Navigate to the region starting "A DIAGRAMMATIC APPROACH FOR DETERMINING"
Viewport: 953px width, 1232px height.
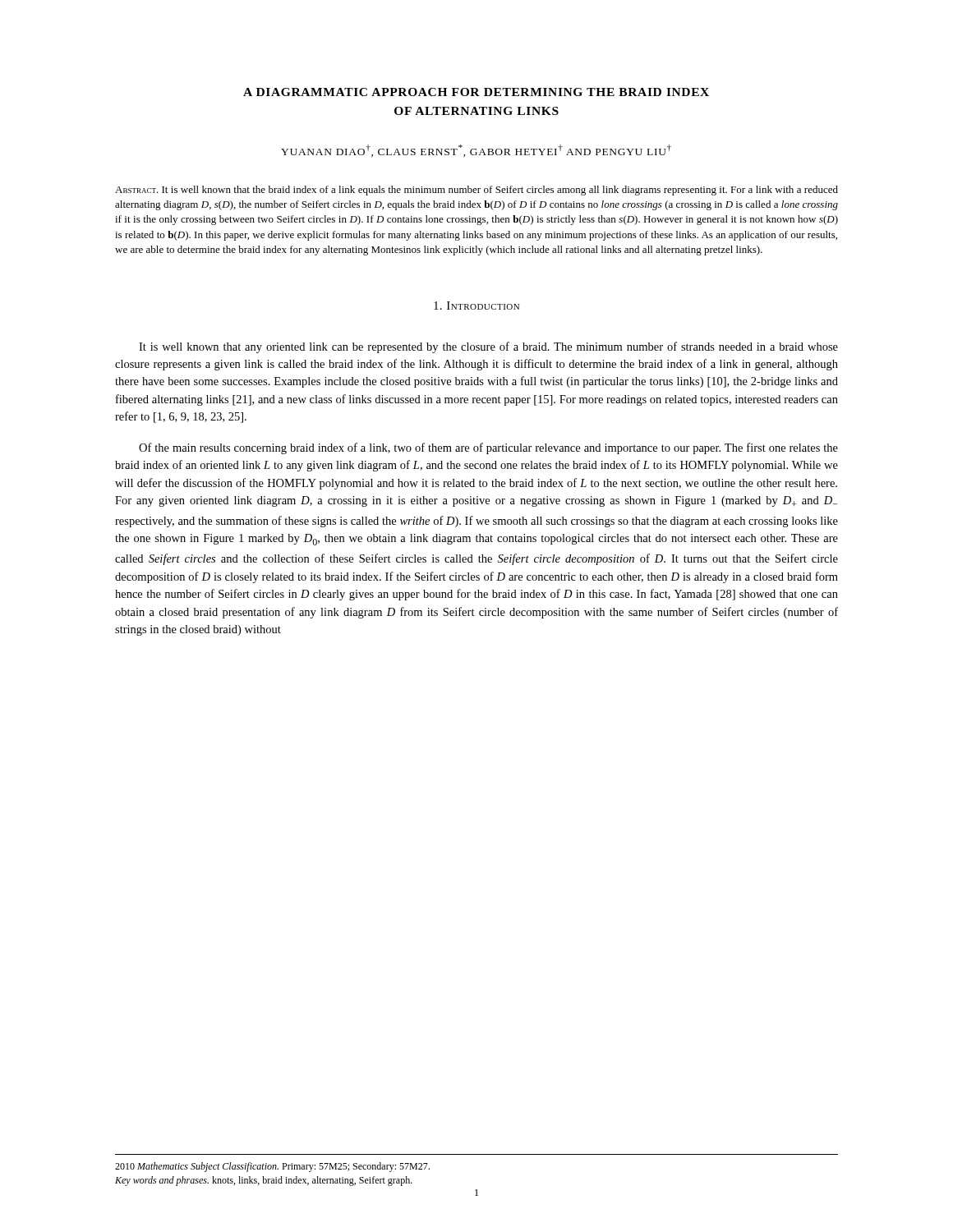(x=476, y=101)
